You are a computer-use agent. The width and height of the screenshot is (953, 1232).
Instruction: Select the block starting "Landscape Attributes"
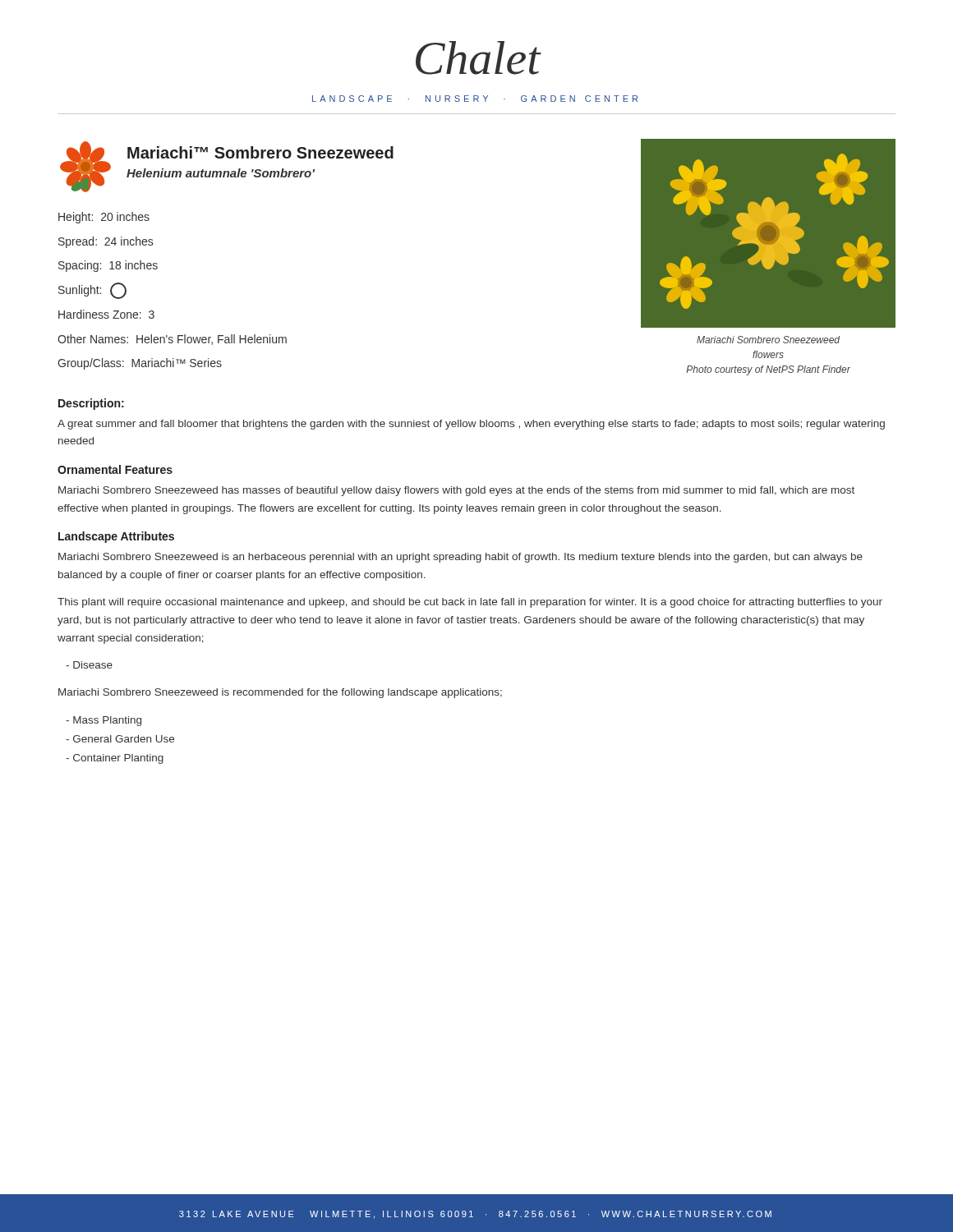(116, 537)
